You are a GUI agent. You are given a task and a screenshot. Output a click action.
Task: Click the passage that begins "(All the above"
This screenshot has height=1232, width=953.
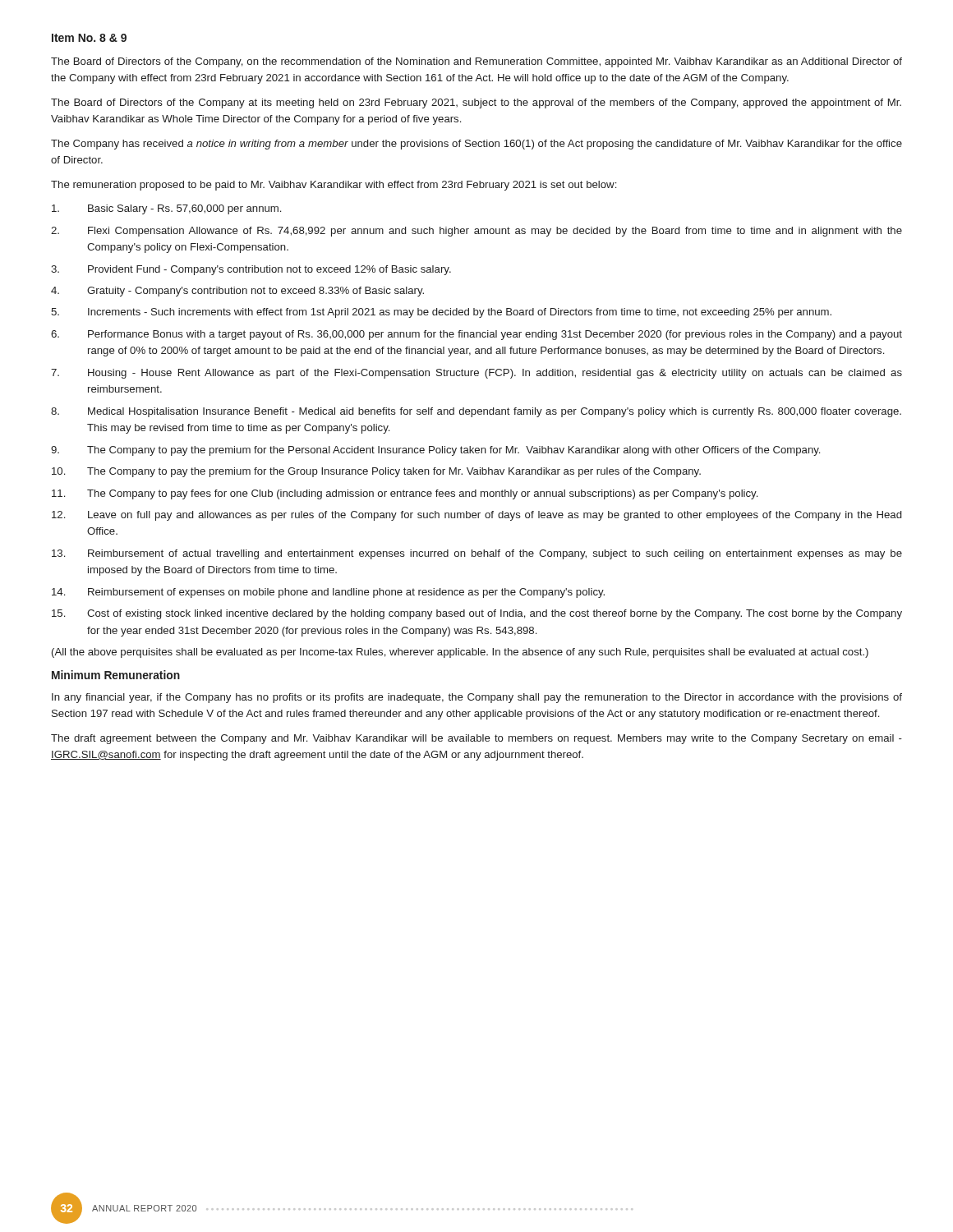(460, 652)
